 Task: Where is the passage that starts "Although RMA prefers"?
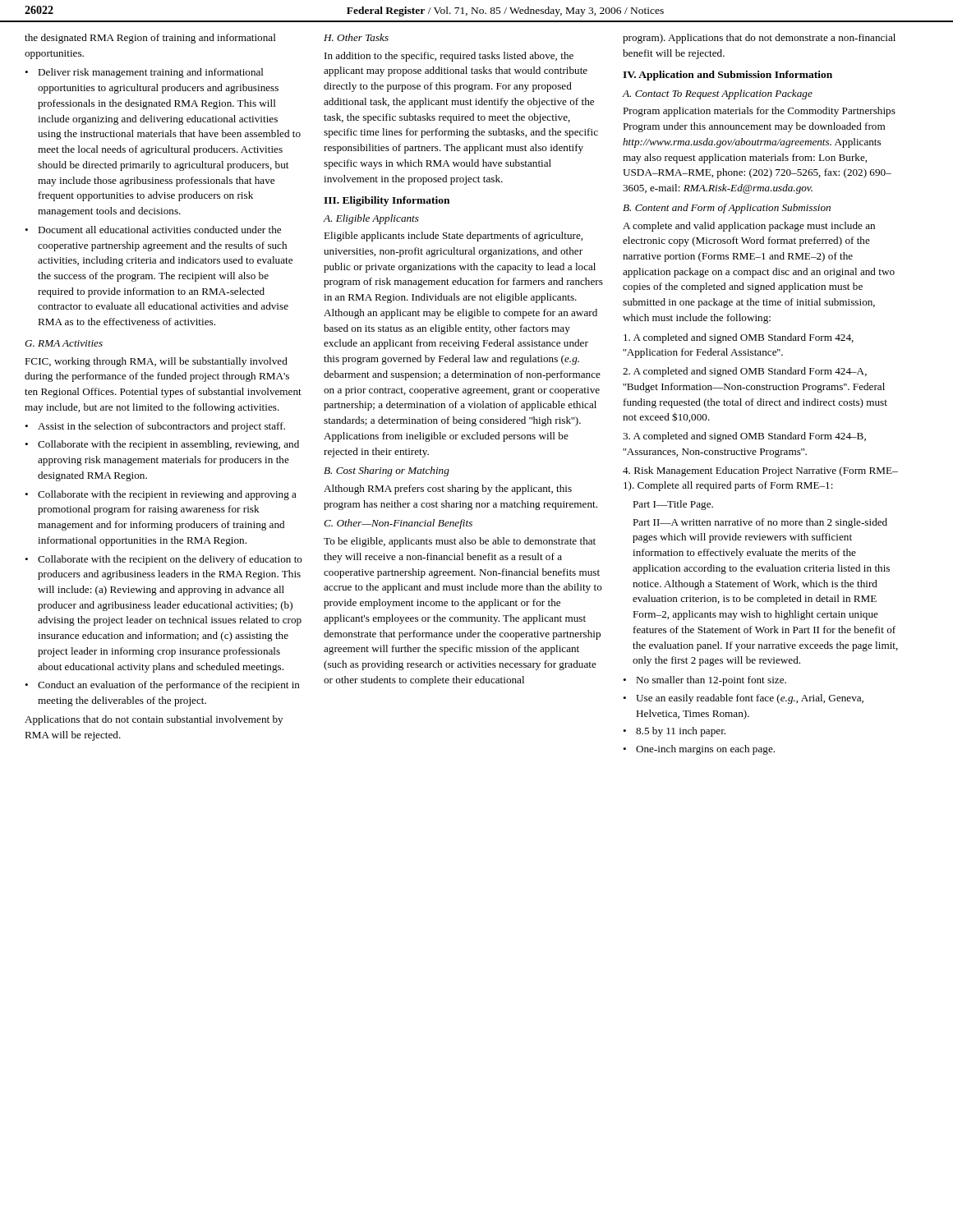tap(461, 496)
